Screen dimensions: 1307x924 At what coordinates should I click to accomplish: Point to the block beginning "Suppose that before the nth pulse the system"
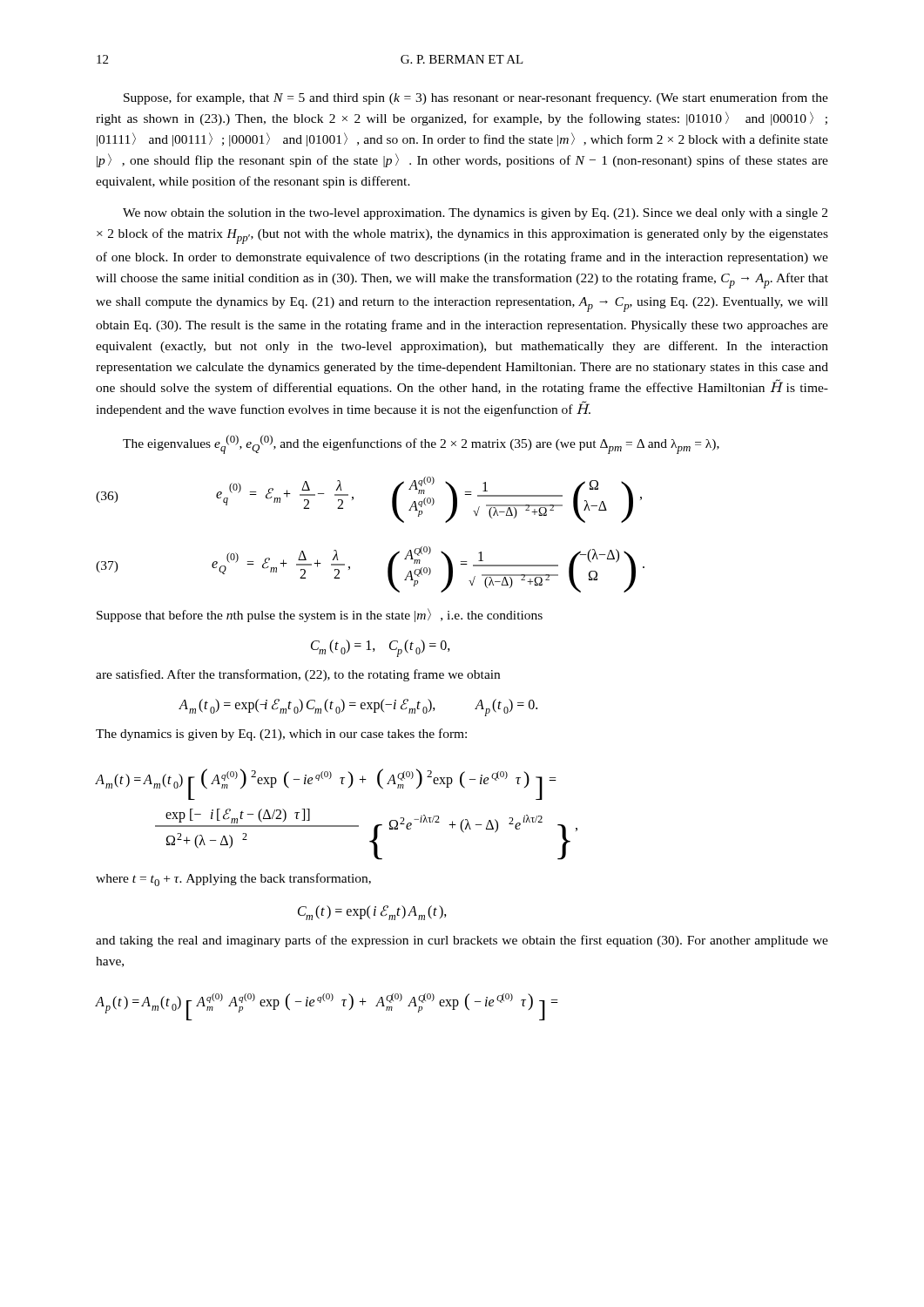click(x=462, y=615)
